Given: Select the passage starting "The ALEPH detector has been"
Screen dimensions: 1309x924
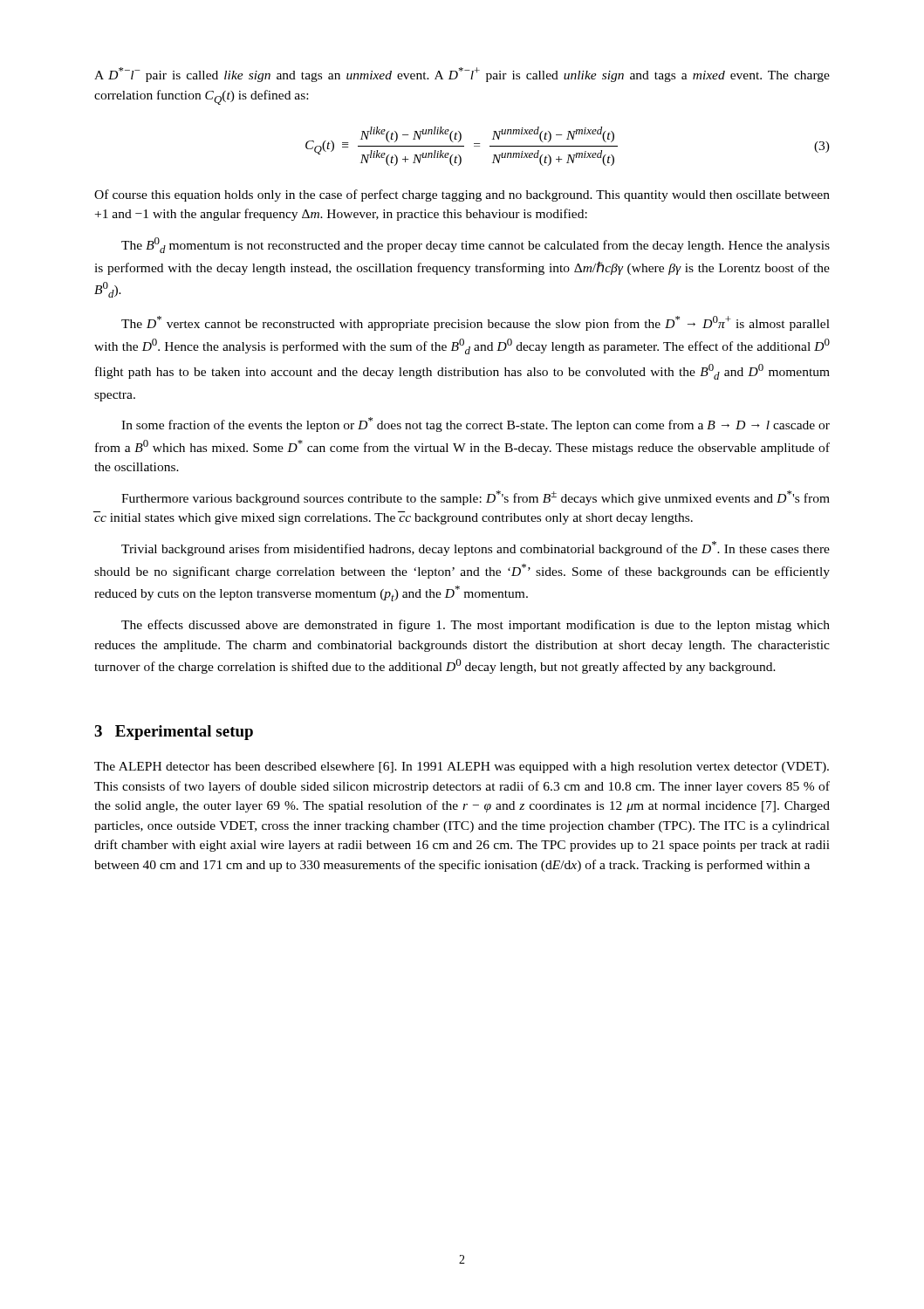Looking at the screenshot, I should click(462, 816).
